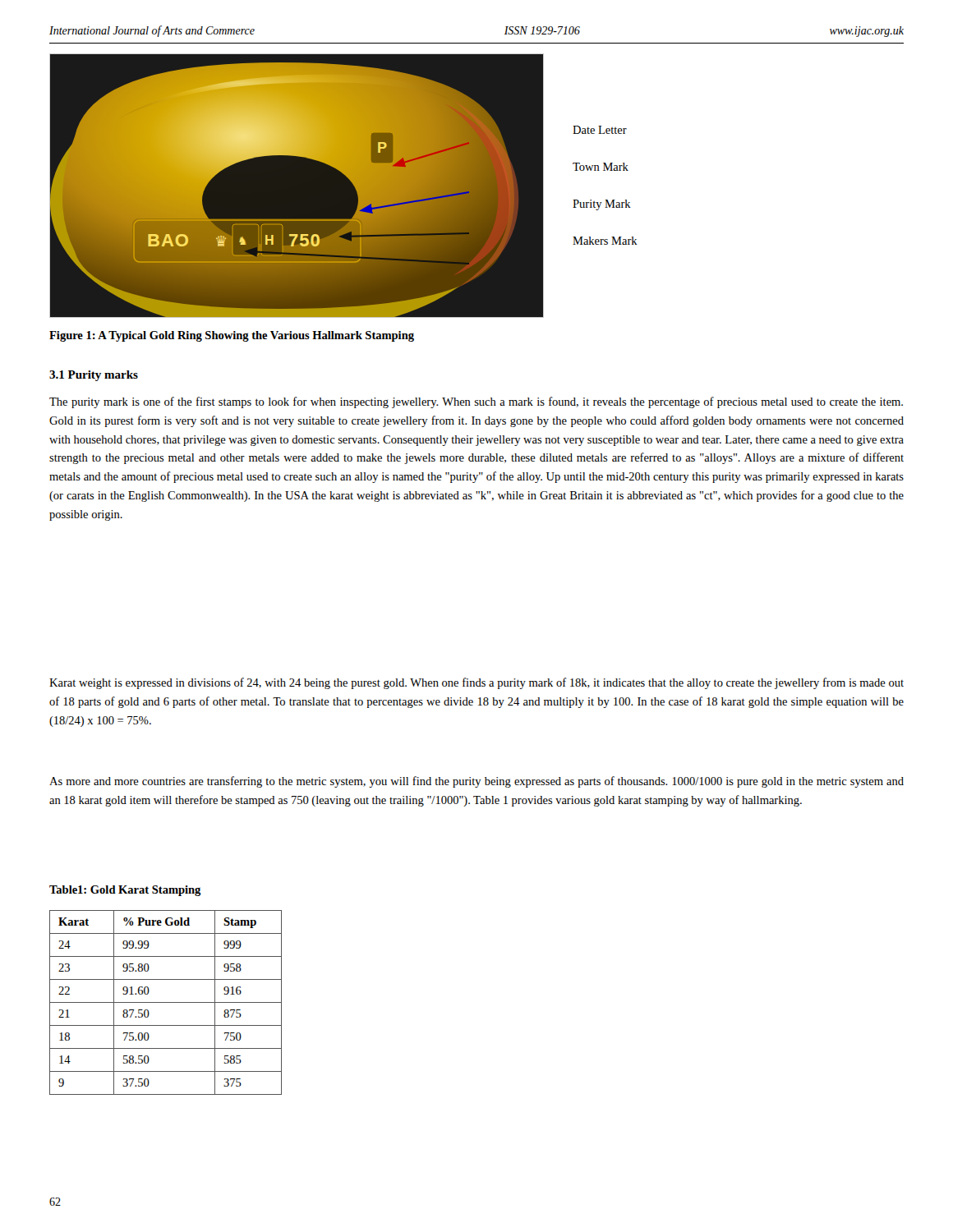This screenshot has height=1232, width=953.
Task: Select the caption that says "Table1: Gold Karat Stamping"
Action: [x=125, y=890]
